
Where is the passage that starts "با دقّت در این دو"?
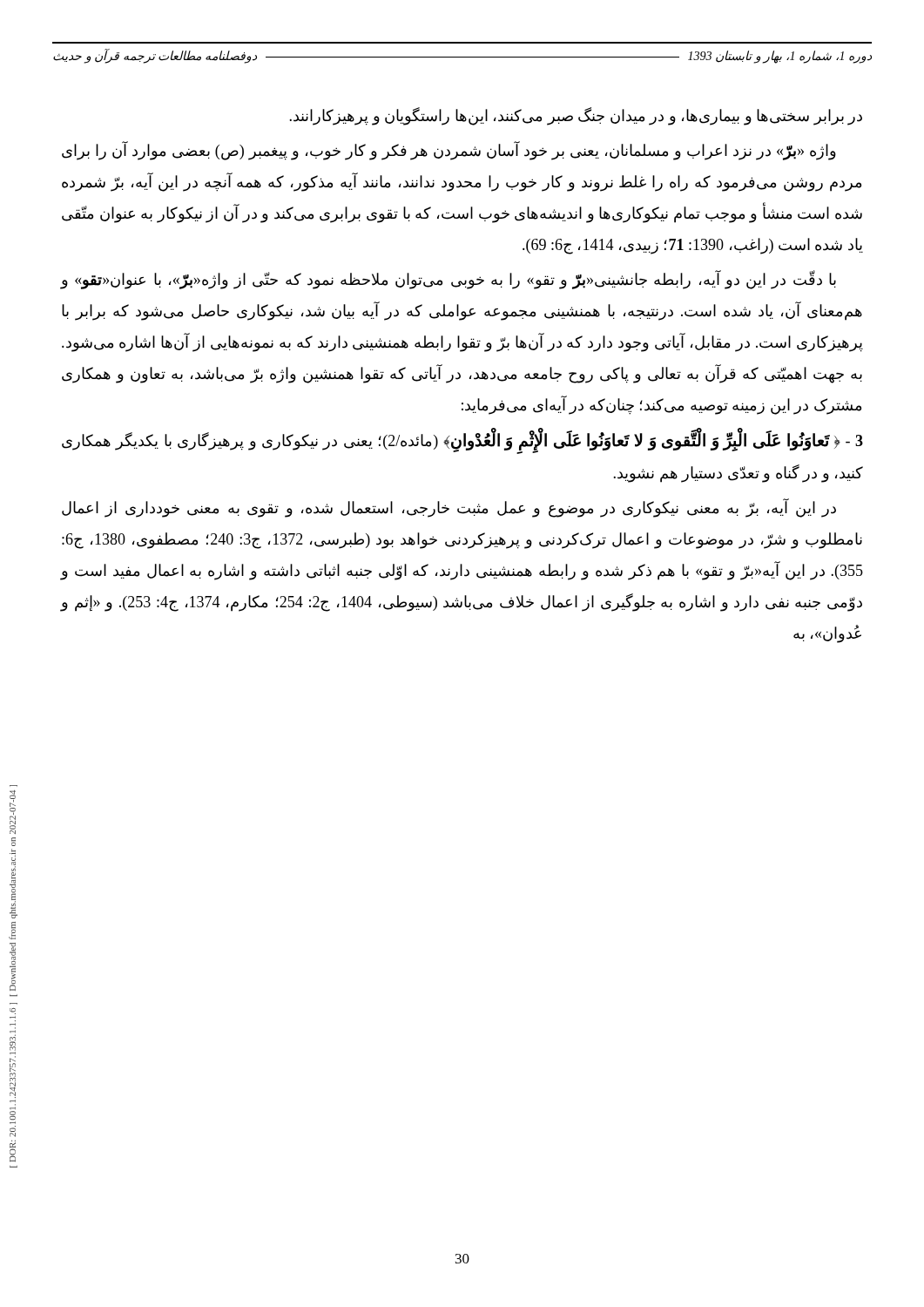coord(462,342)
